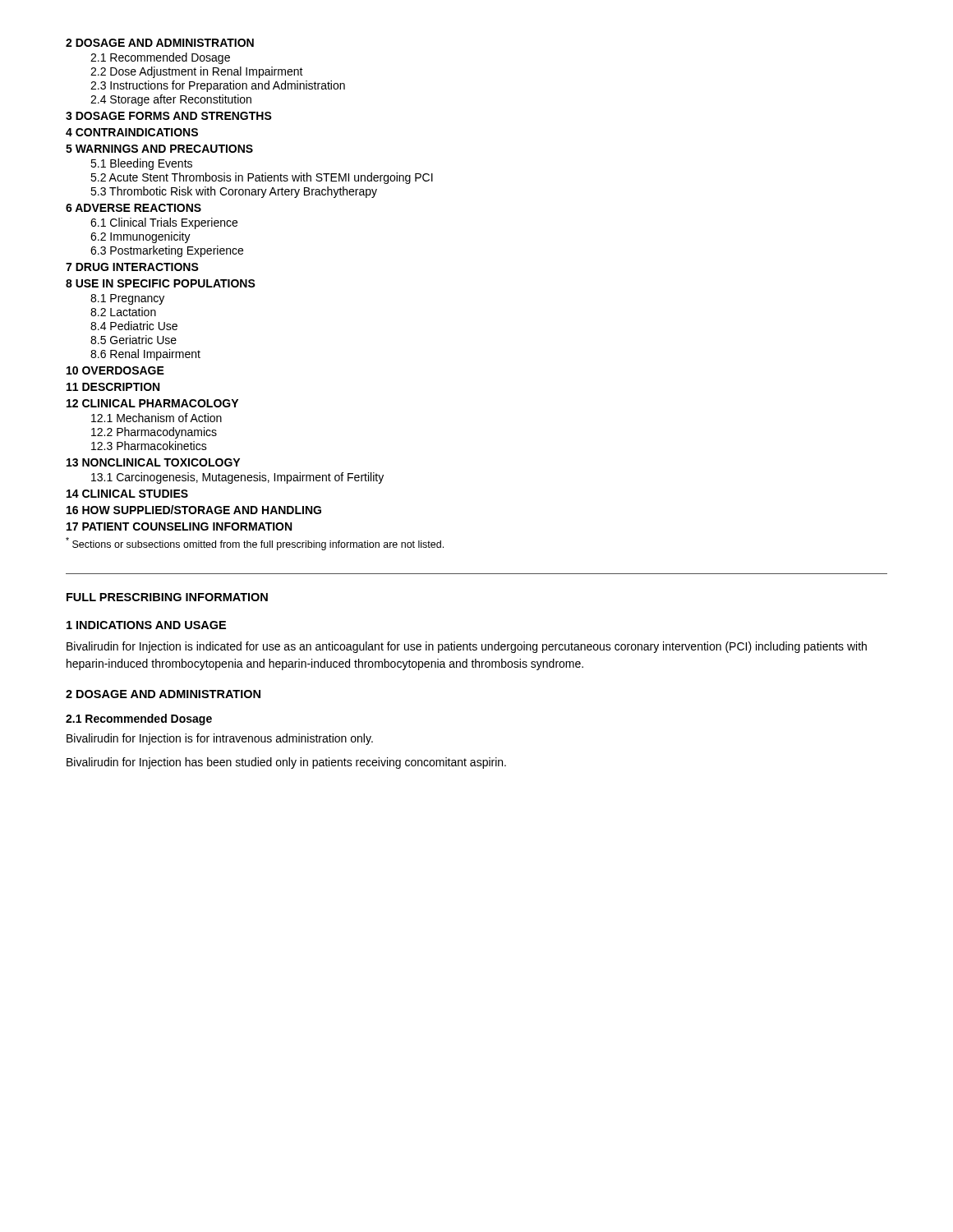Navigate to the text starting "14 CLINICAL STUDIES"

pyautogui.click(x=127, y=494)
